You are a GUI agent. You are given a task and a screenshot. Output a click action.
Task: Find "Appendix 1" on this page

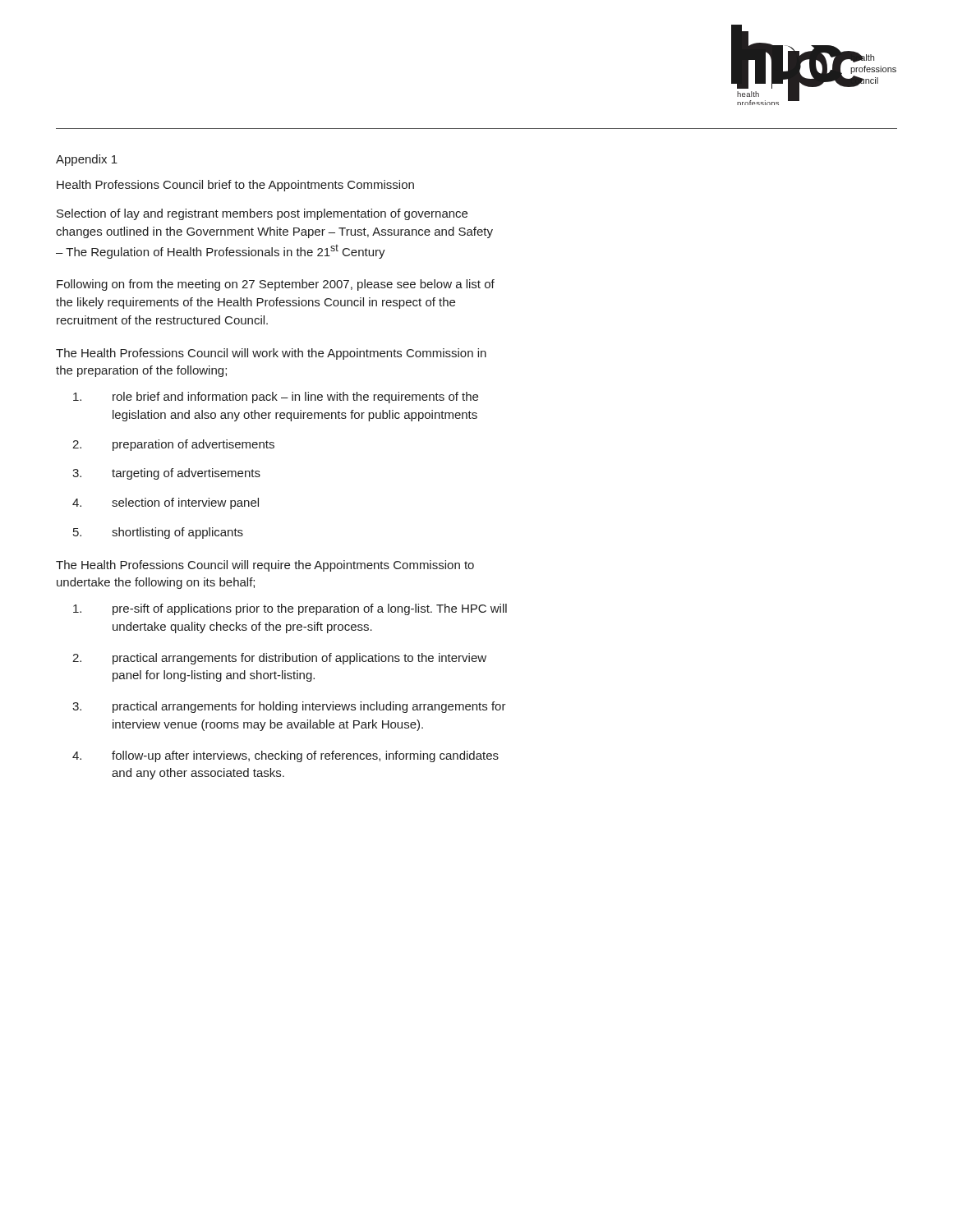click(87, 159)
